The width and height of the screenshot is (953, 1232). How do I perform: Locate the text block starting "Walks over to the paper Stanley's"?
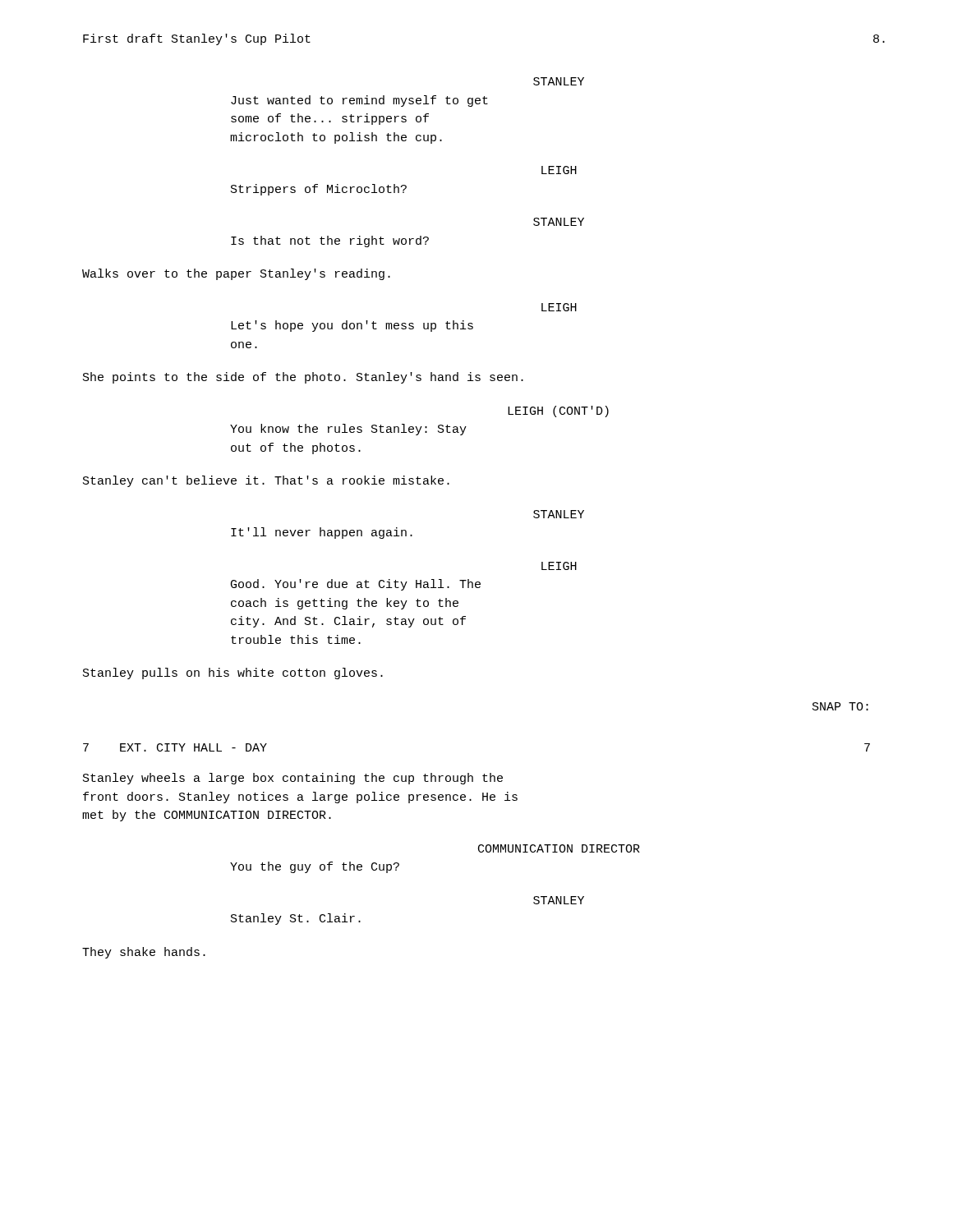237,275
